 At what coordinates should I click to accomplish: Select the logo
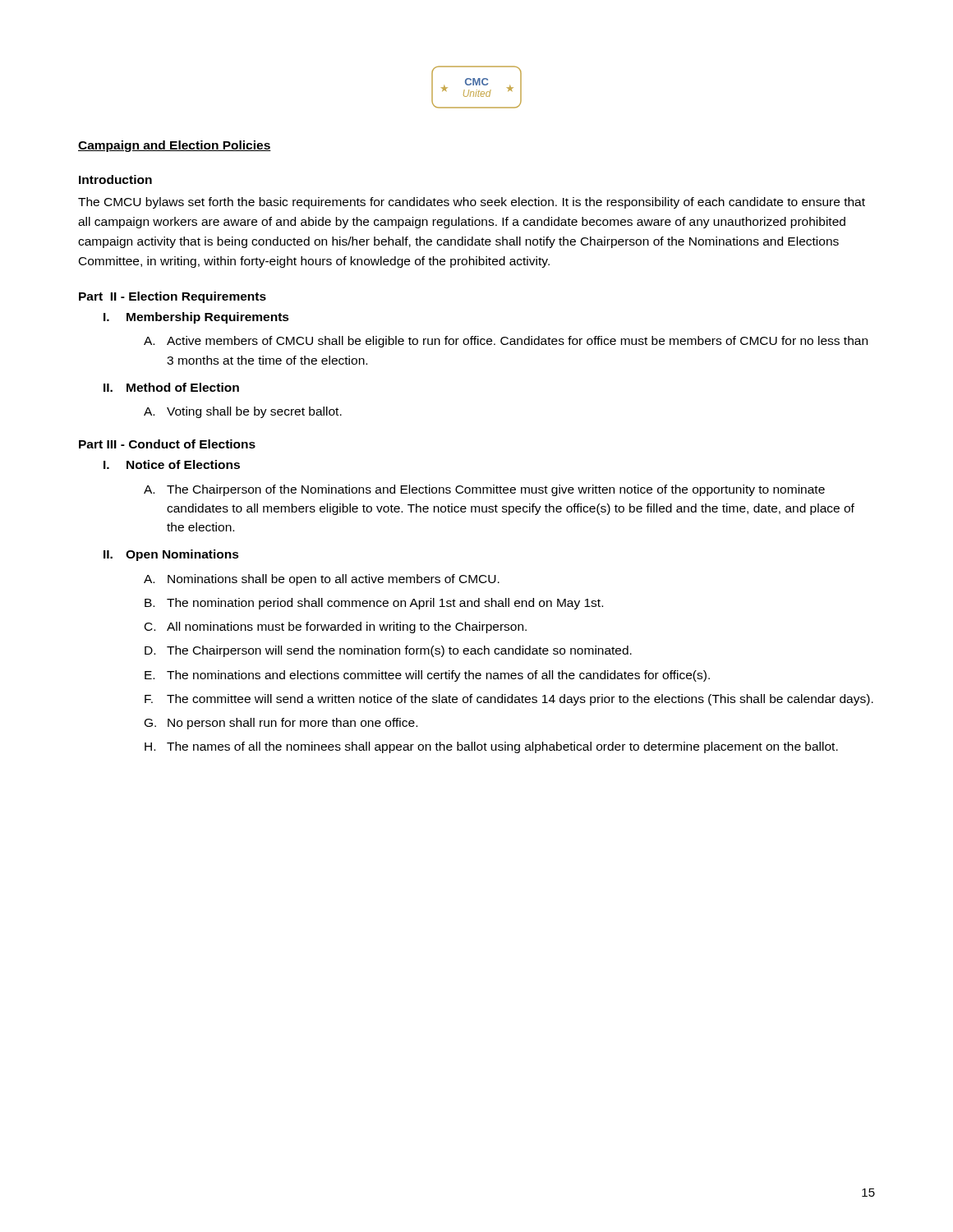click(x=476, y=89)
